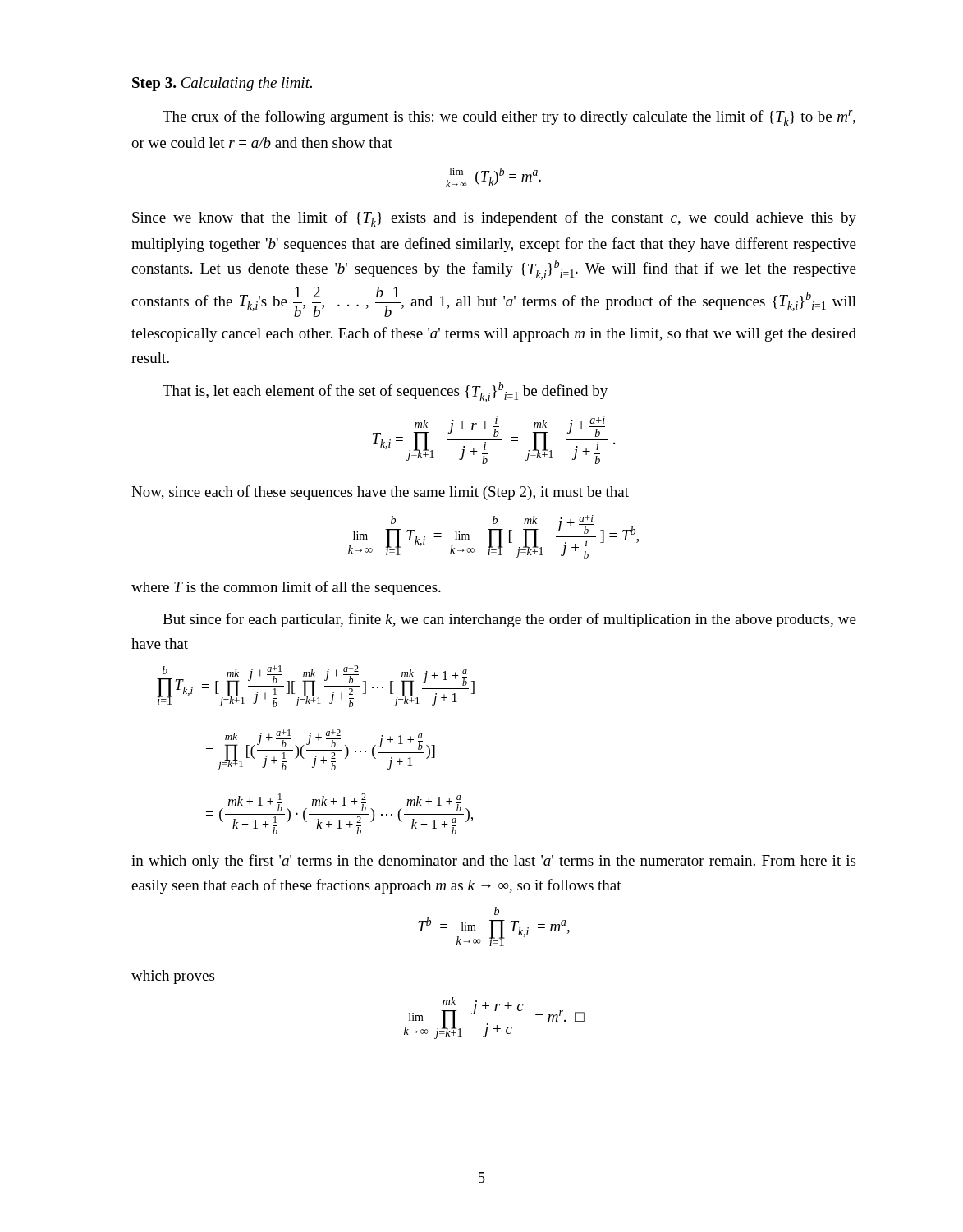963x1232 pixels.
Task: Click on the text block that says "in which only"
Action: pyautogui.click(x=494, y=873)
